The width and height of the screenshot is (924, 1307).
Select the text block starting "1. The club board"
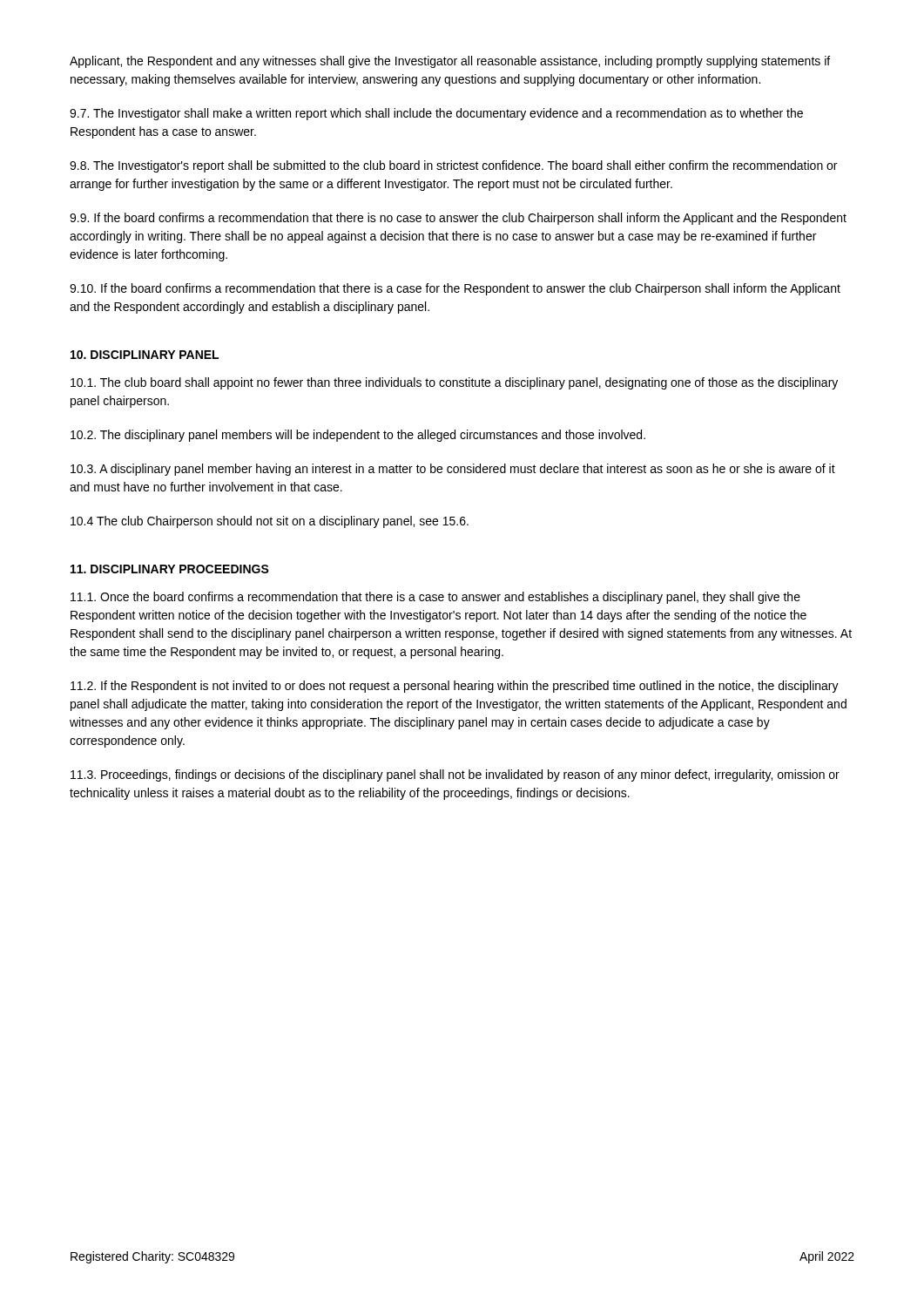click(454, 392)
